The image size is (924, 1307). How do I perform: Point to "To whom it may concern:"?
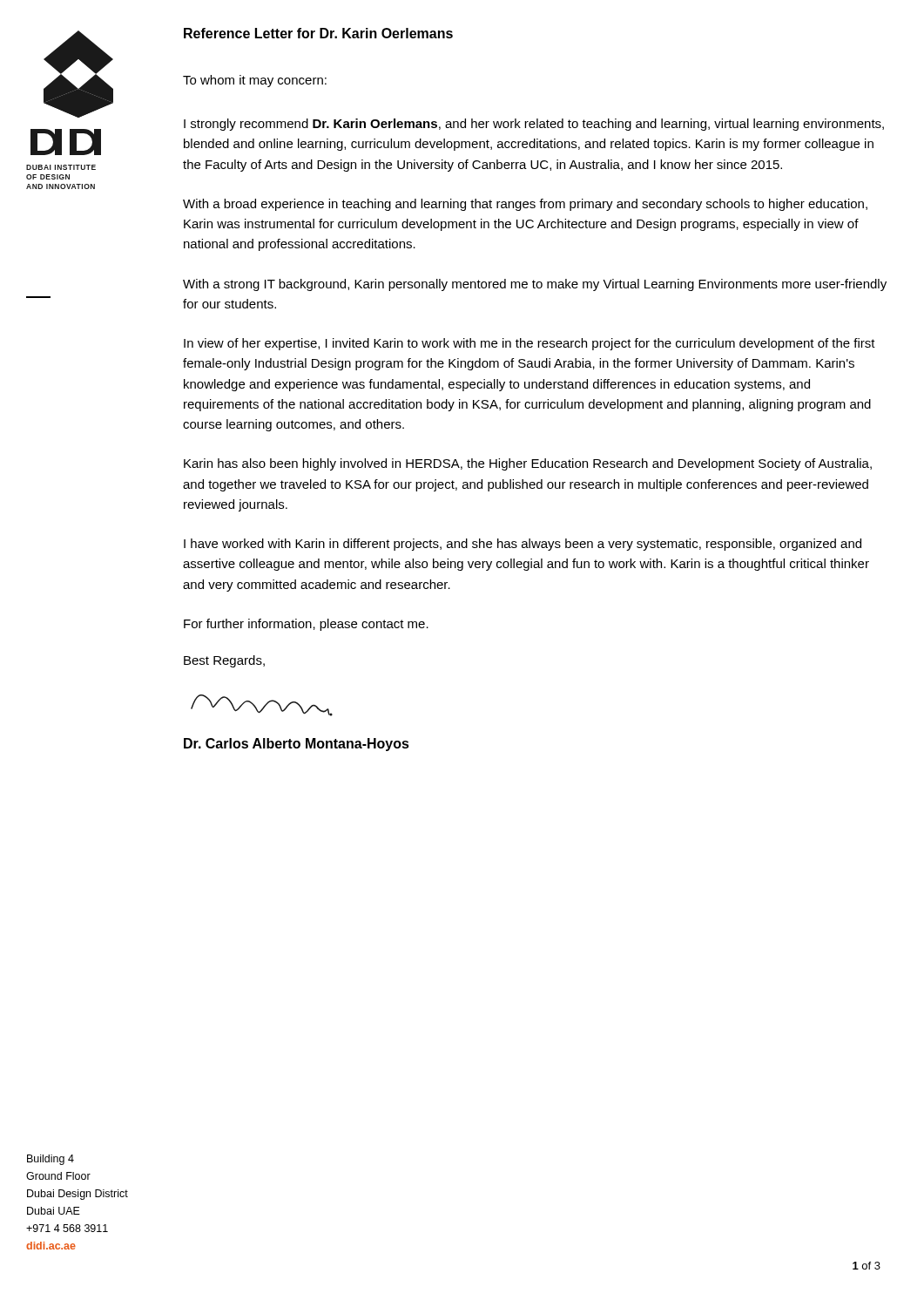pos(255,80)
